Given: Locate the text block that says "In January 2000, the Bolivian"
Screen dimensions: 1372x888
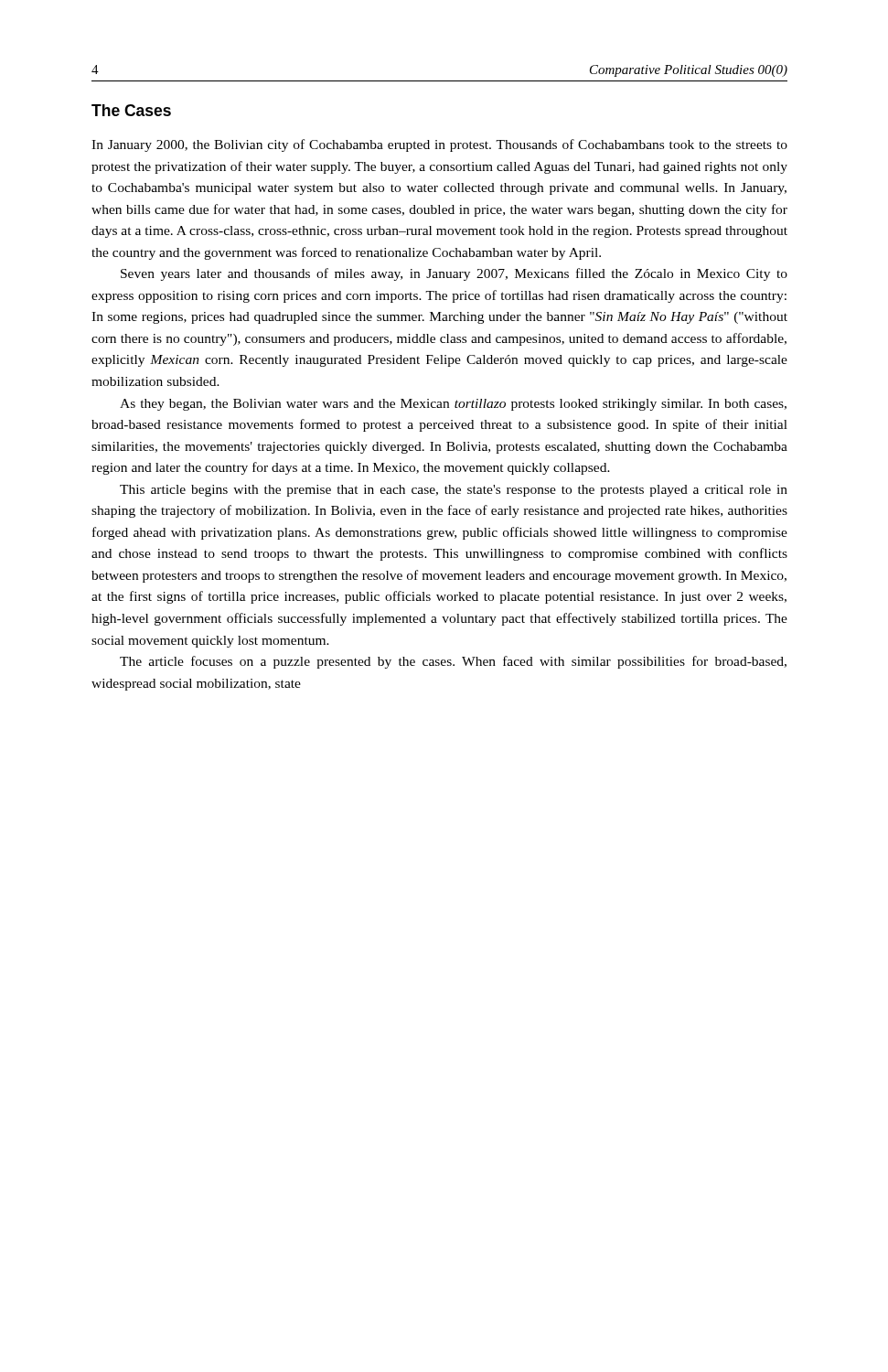Looking at the screenshot, I should point(439,198).
